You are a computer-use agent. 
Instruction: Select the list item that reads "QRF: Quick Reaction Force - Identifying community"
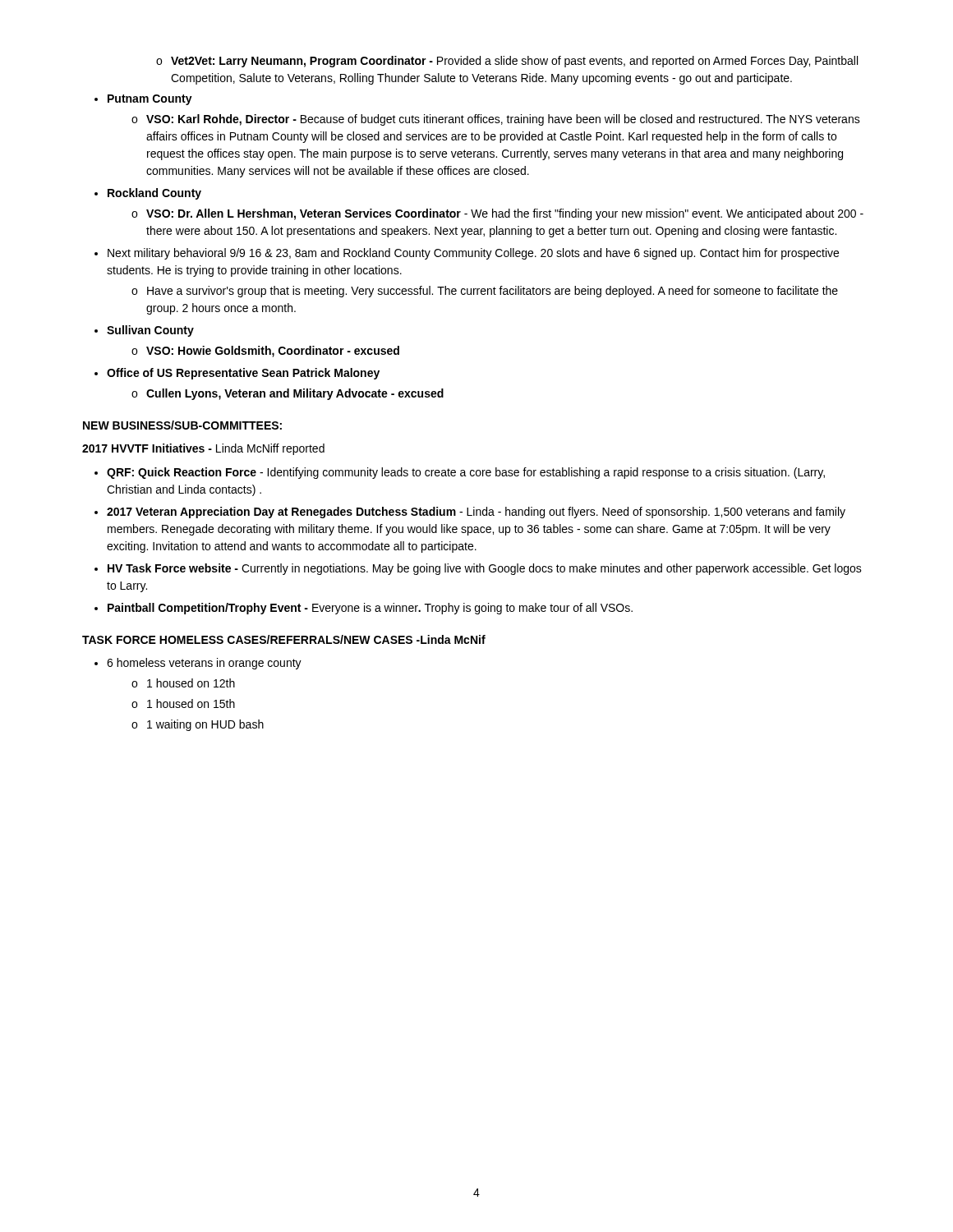click(466, 481)
